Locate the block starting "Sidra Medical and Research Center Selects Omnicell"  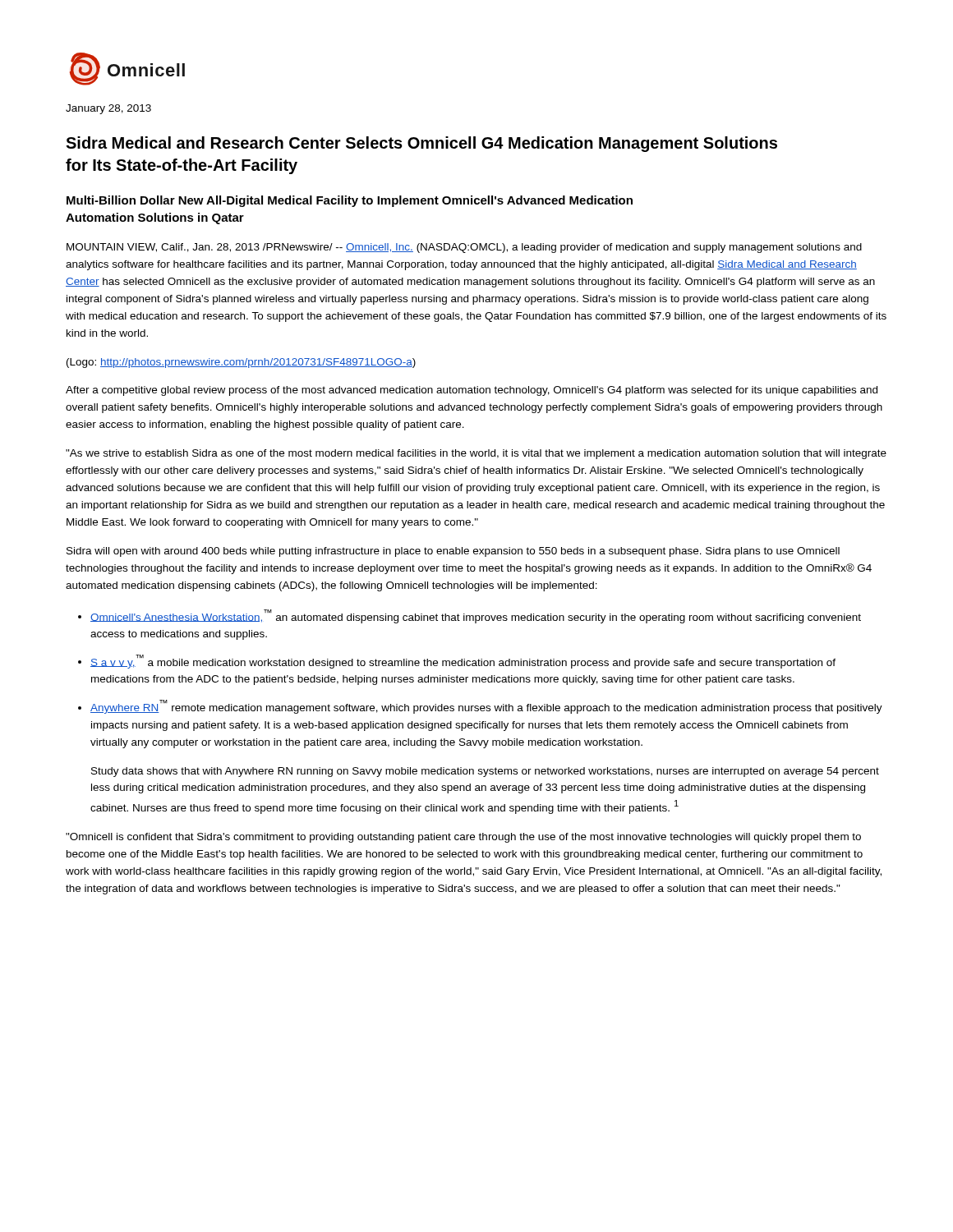(x=422, y=154)
